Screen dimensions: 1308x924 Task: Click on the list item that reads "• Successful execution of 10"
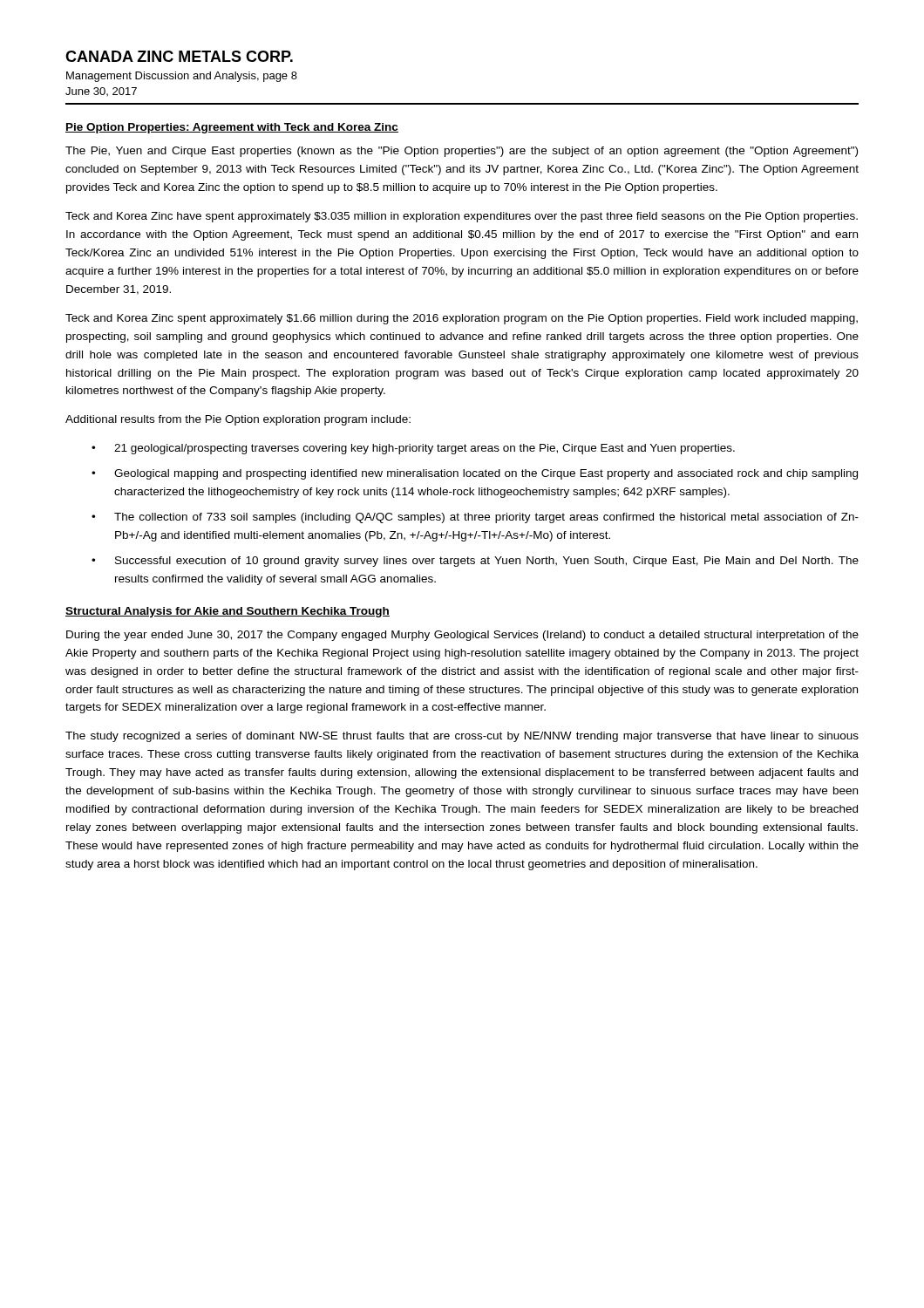coord(462,570)
